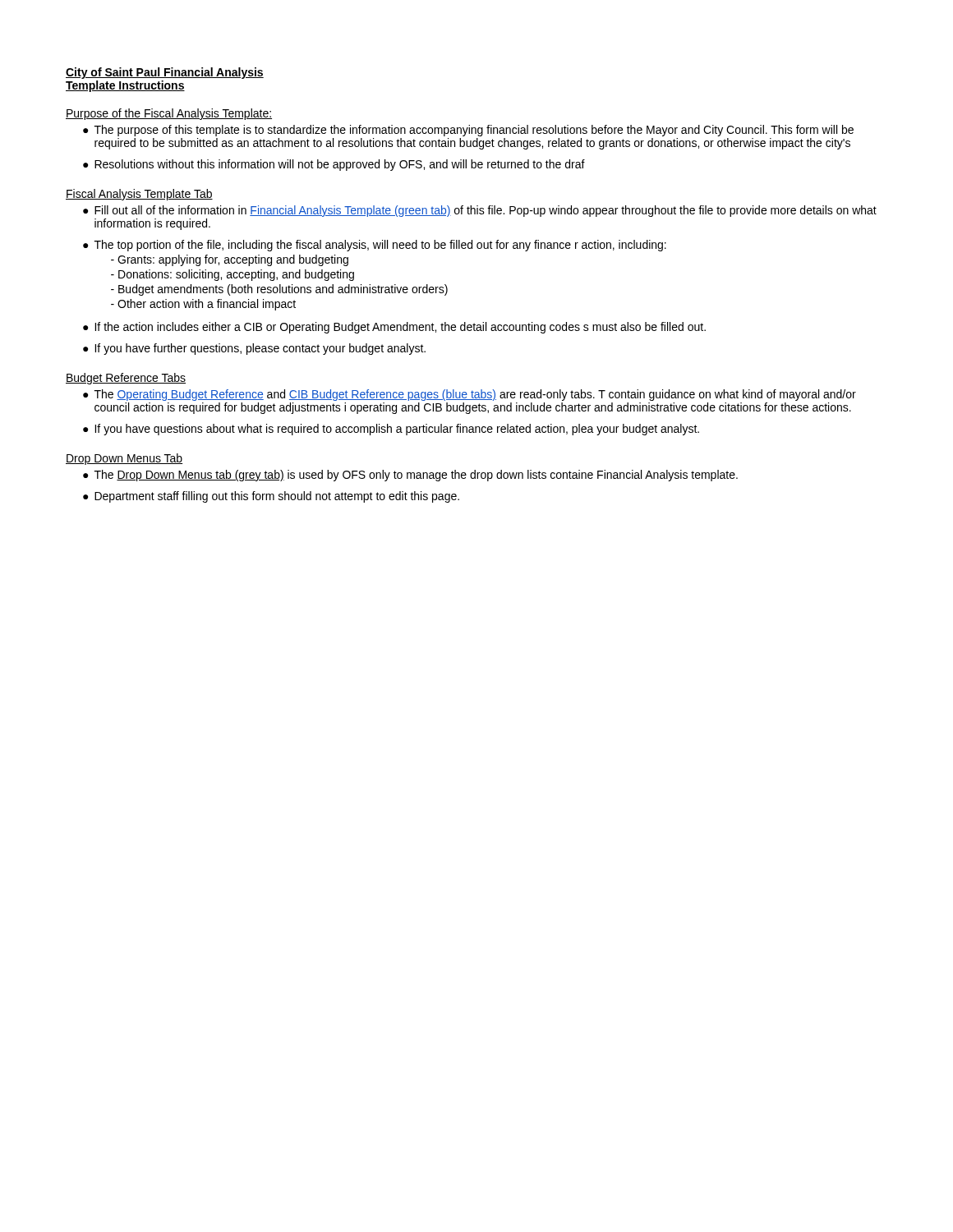Find the section header containing "Fiscal Analysis Template Tab"
Image resolution: width=953 pixels, height=1232 pixels.
click(x=139, y=194)
